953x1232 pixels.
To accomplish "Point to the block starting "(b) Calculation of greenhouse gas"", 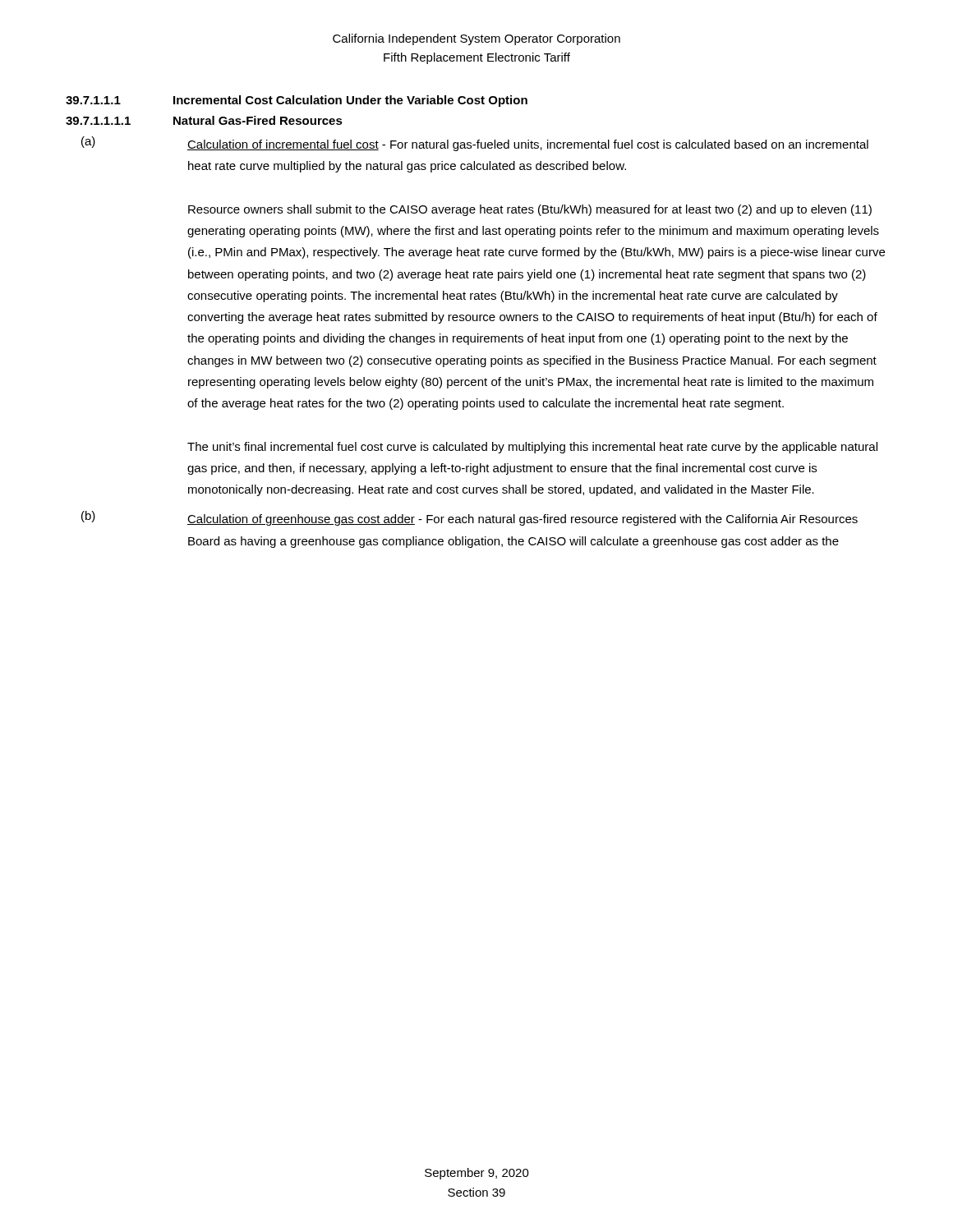I will point(476,530).
